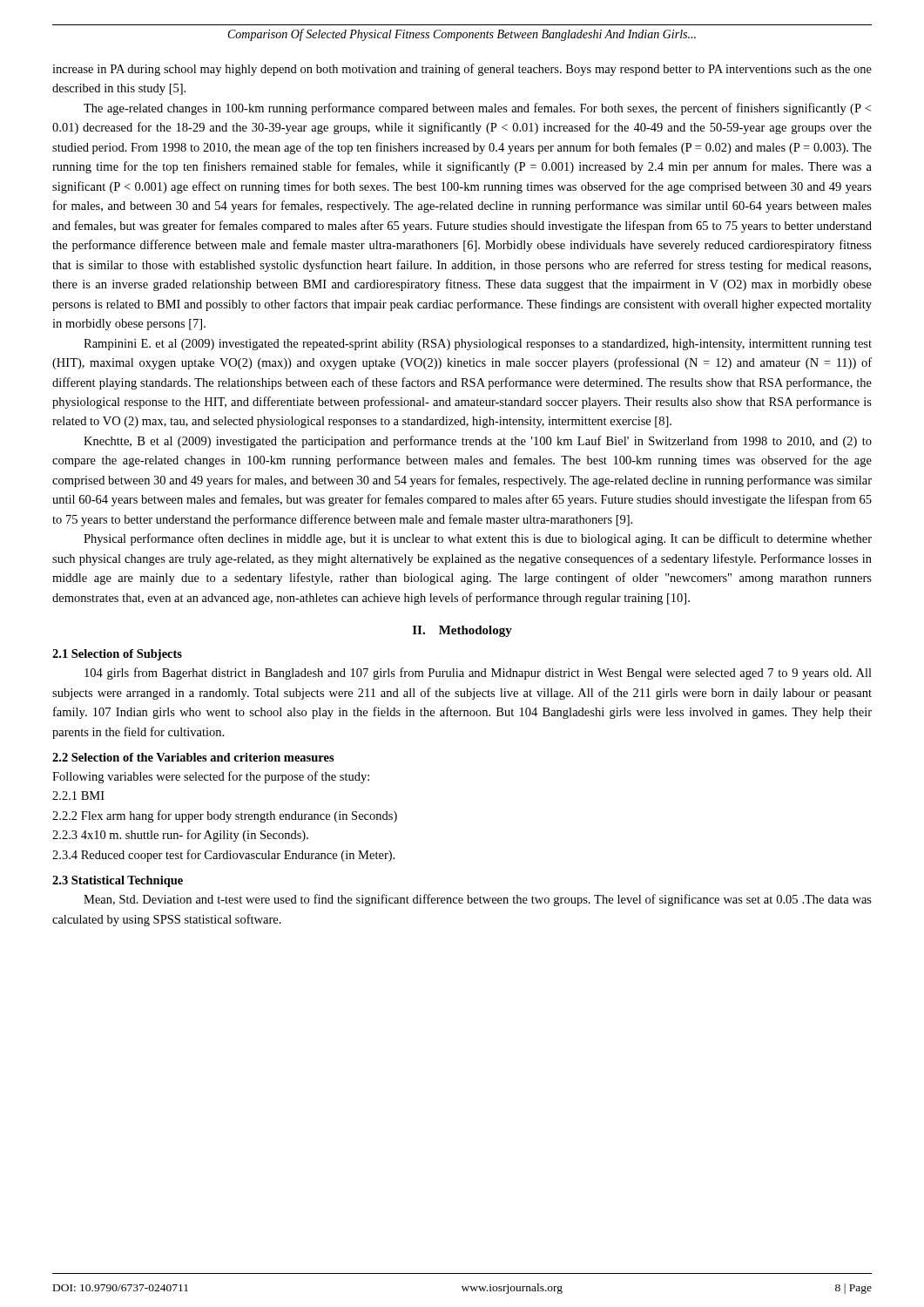Click on the text block containing "Mean, Std. Deviation and t-test were used to"

[462, 910]
